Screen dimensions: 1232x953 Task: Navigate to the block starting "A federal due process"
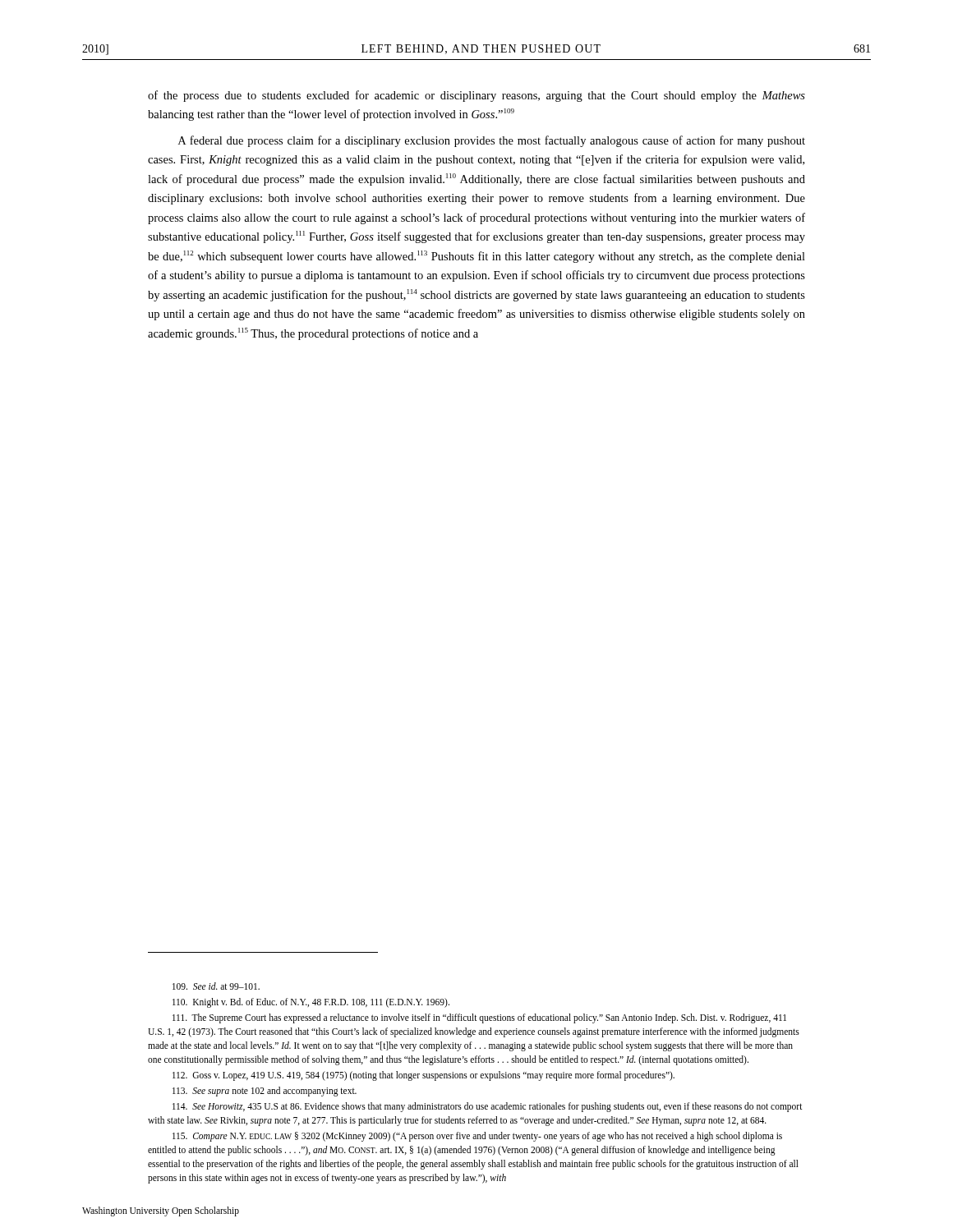pos(476,237)
